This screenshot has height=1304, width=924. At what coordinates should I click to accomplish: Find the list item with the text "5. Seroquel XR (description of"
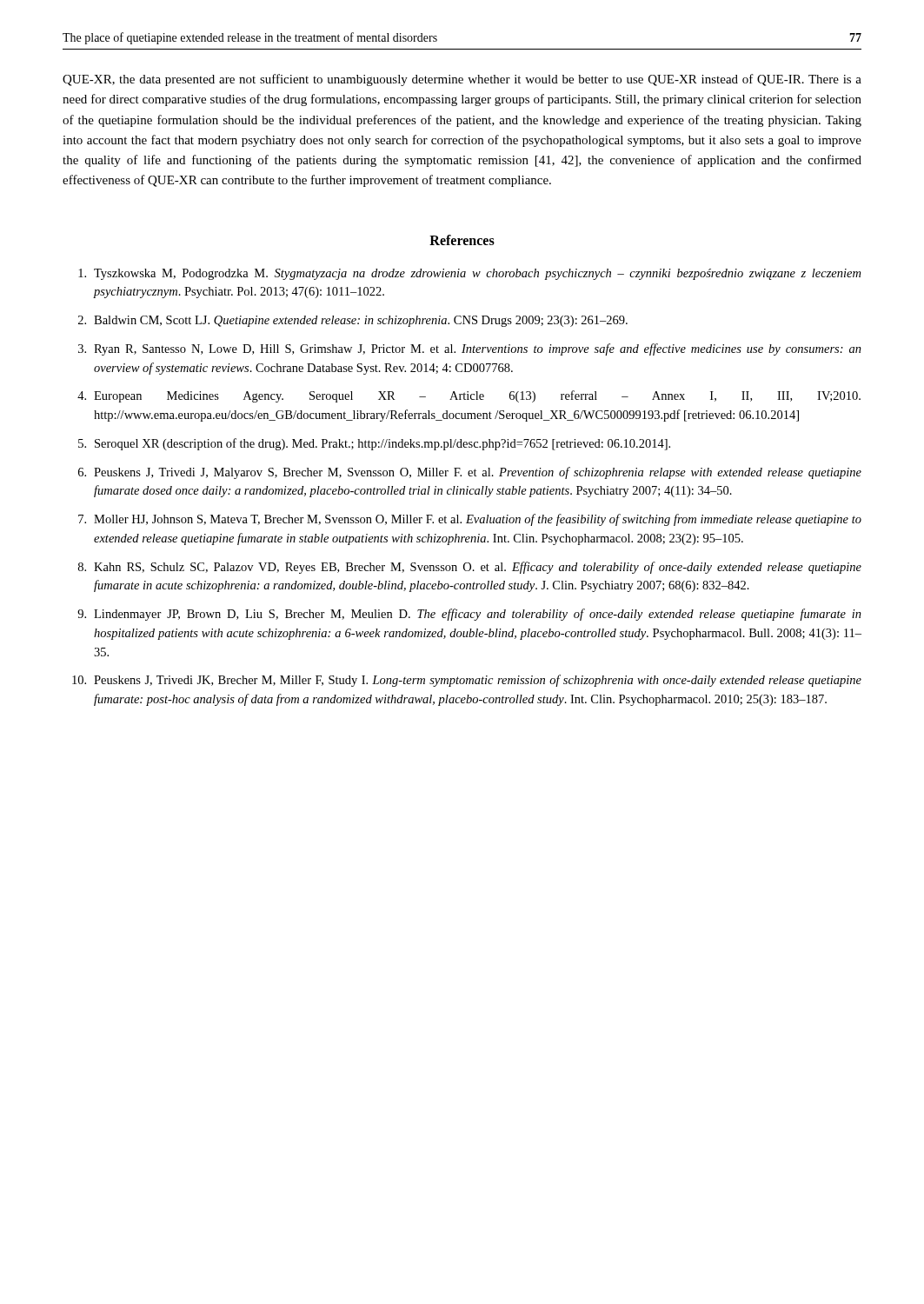coord(462,444)
